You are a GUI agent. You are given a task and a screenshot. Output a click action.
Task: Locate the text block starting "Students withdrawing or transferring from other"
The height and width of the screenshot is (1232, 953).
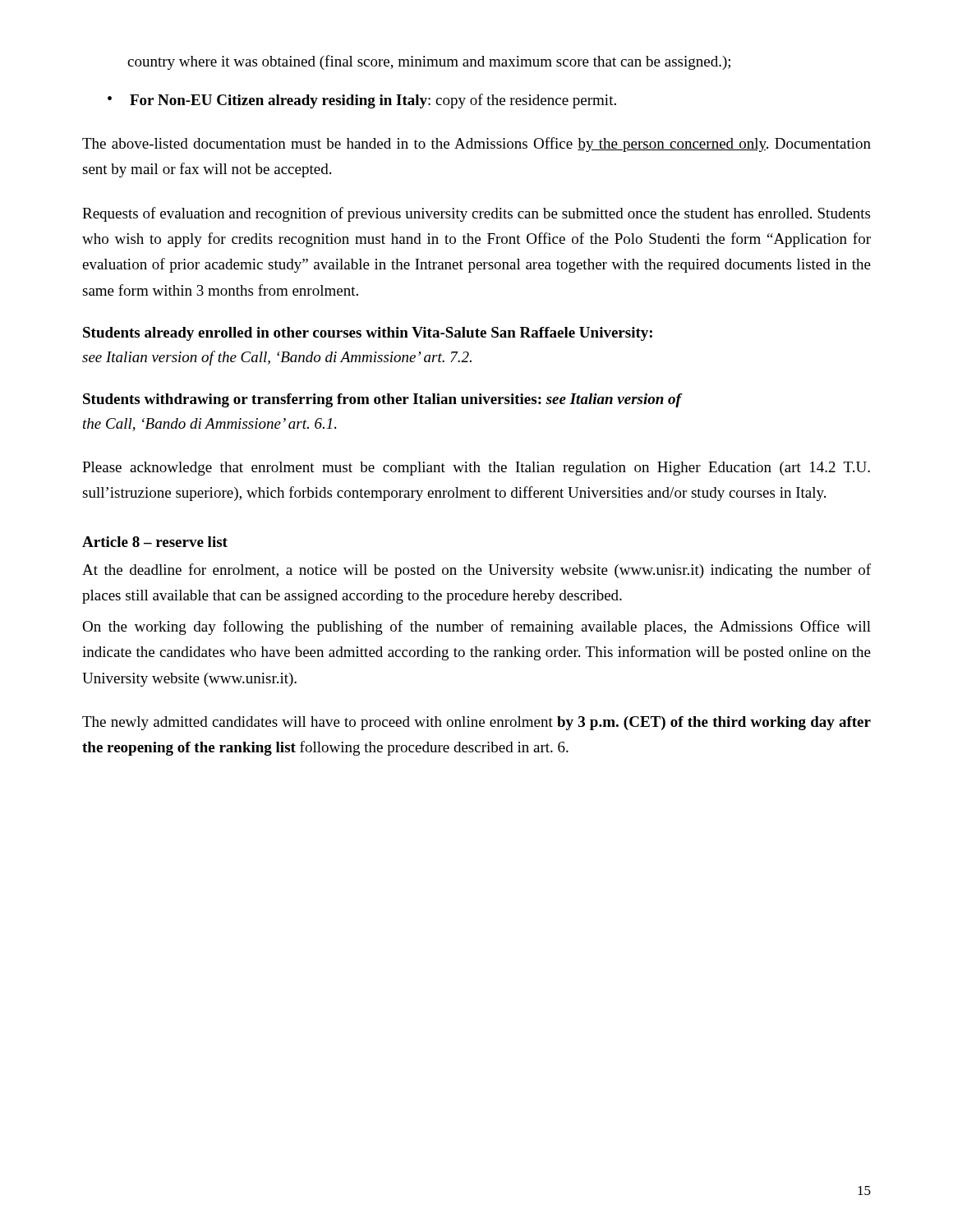pos(476,412)
